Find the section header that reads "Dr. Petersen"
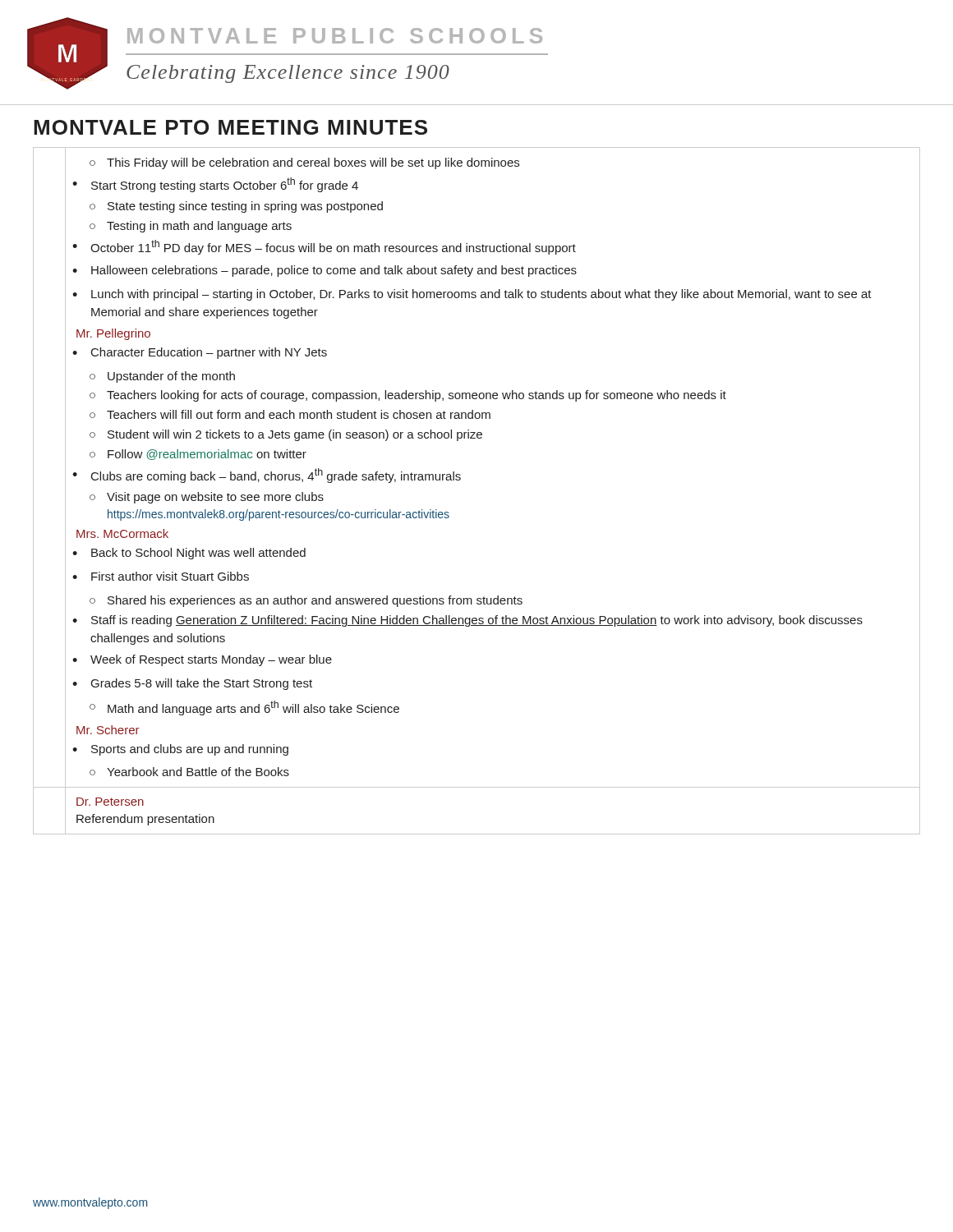This screenshot has width=953, height=1232. tap(110, 801)
